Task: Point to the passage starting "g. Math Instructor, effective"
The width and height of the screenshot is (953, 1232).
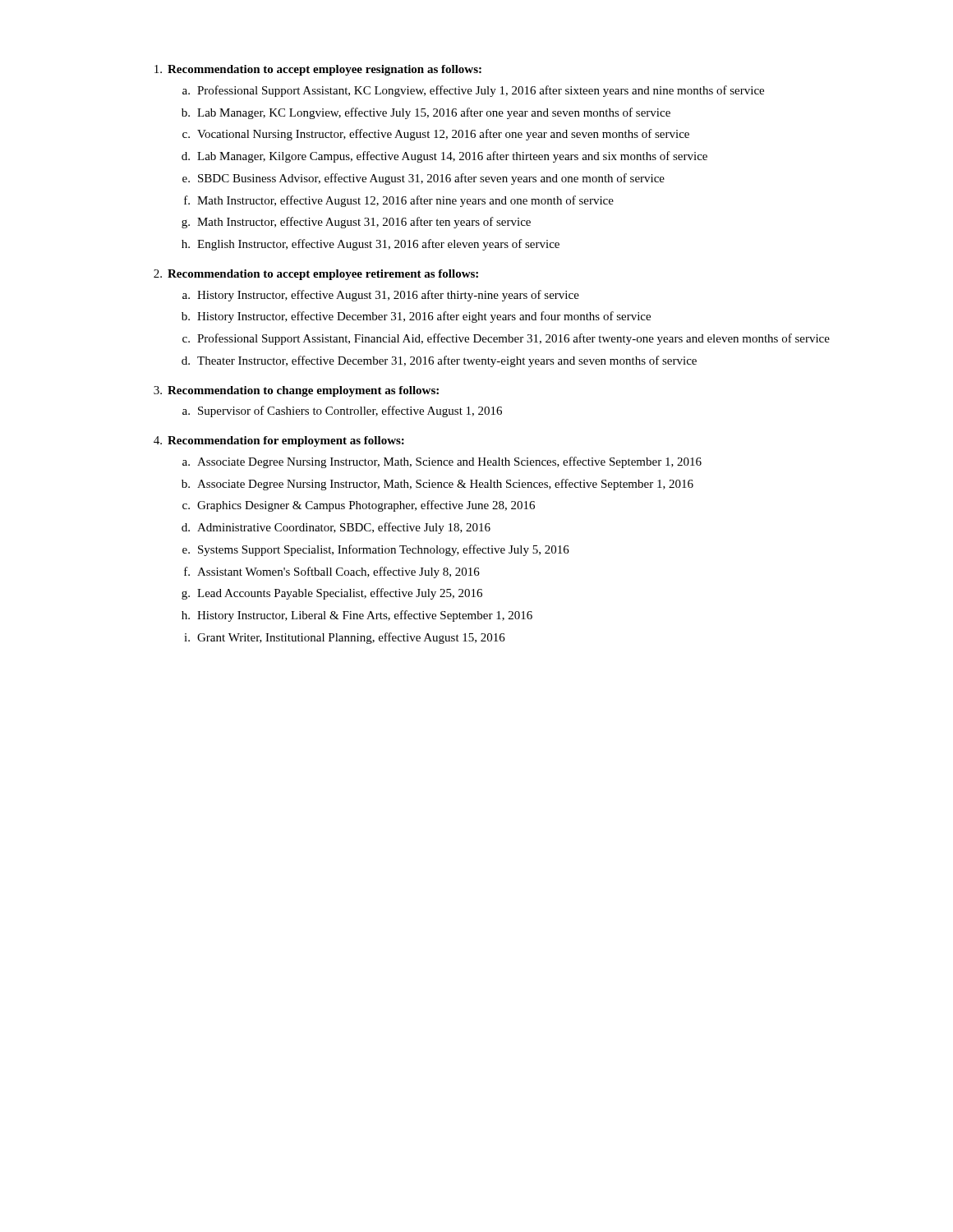Action: tap(508, 223)
